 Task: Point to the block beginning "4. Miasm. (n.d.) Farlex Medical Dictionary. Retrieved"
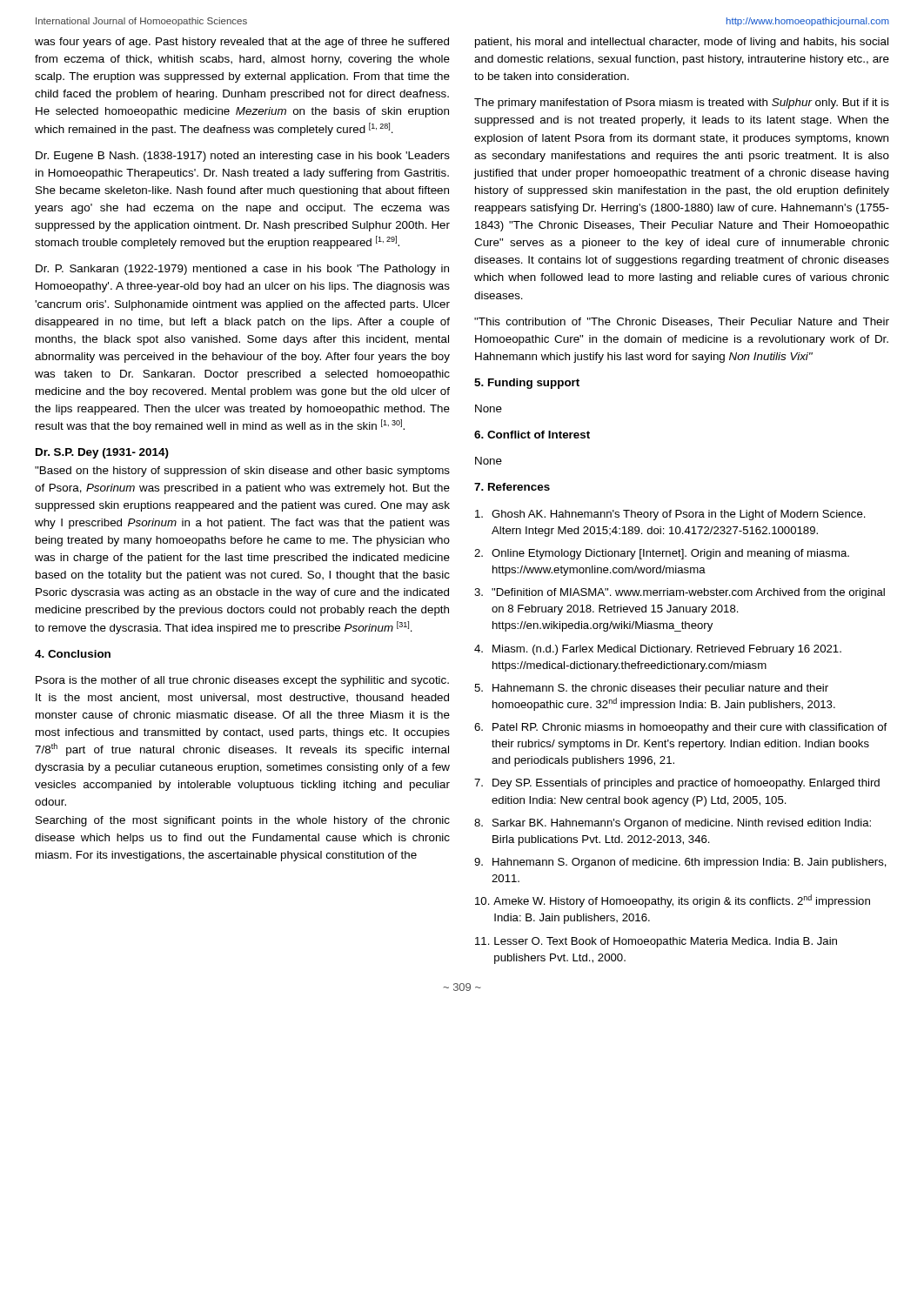pyautogui.click(x=682, y=657)
